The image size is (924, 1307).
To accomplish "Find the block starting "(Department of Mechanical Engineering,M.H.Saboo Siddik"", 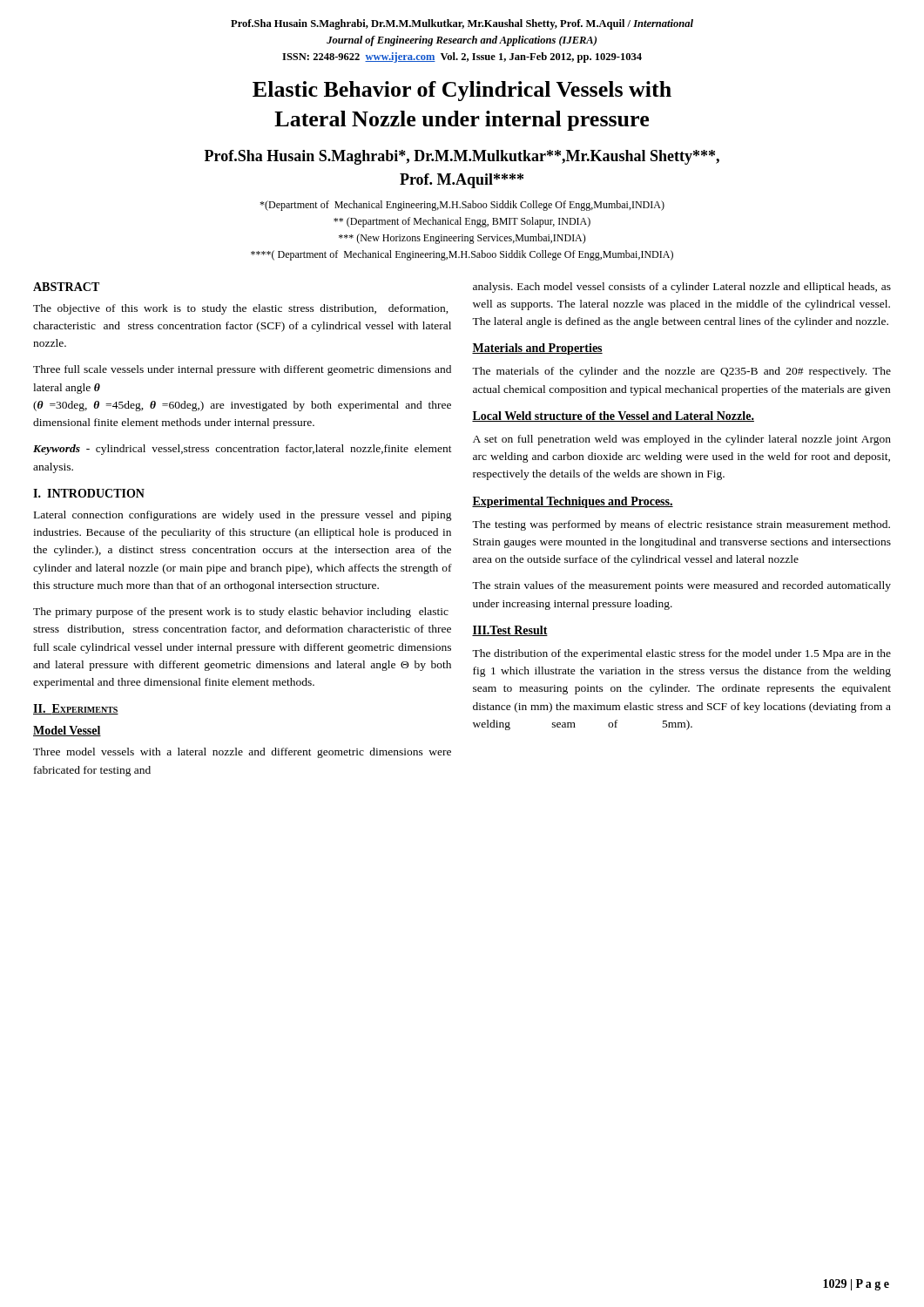I will coord(462,230).
